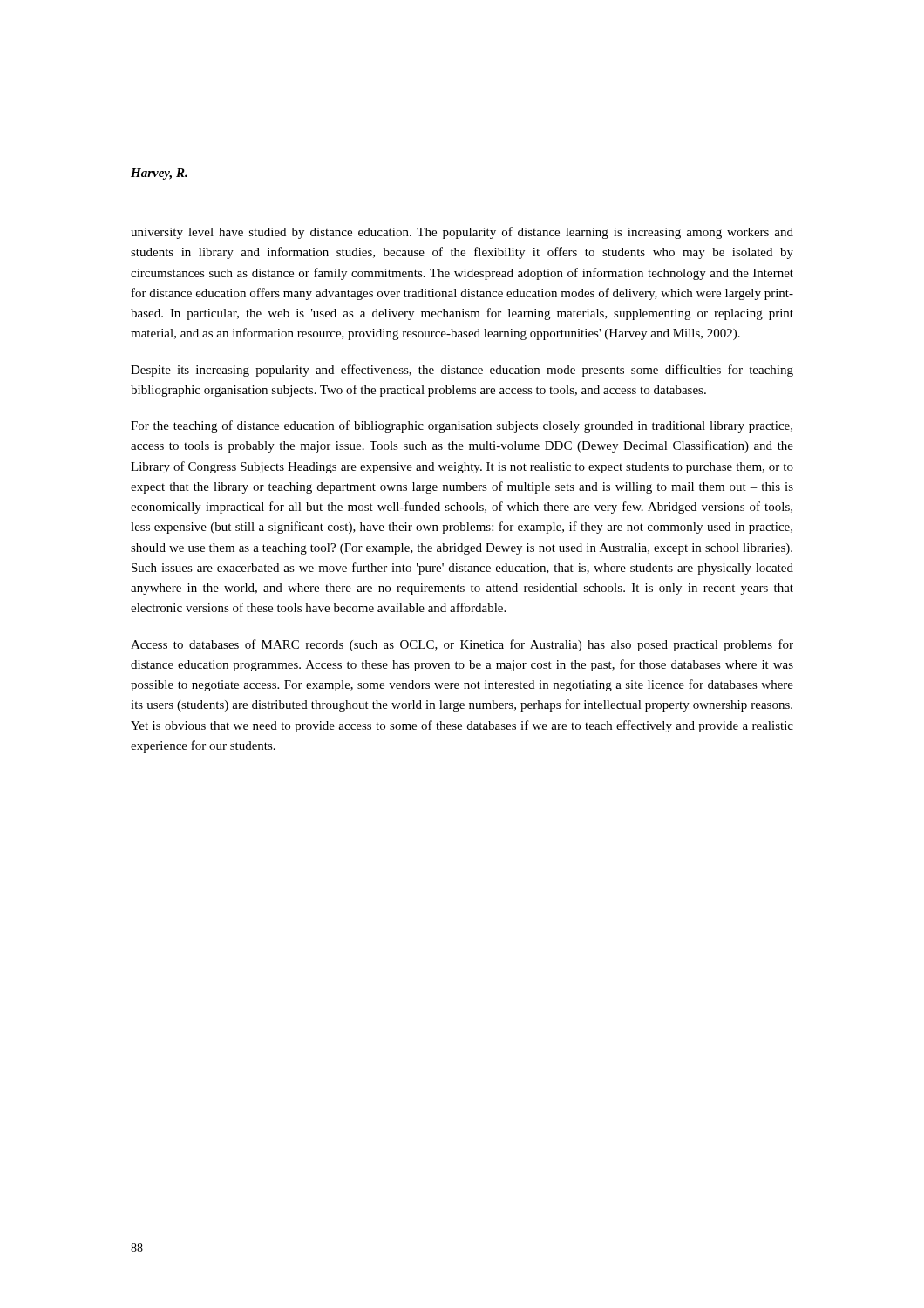
Task: Locate the passage starting "For the teaching of distance education"
Action: [462, 517]
